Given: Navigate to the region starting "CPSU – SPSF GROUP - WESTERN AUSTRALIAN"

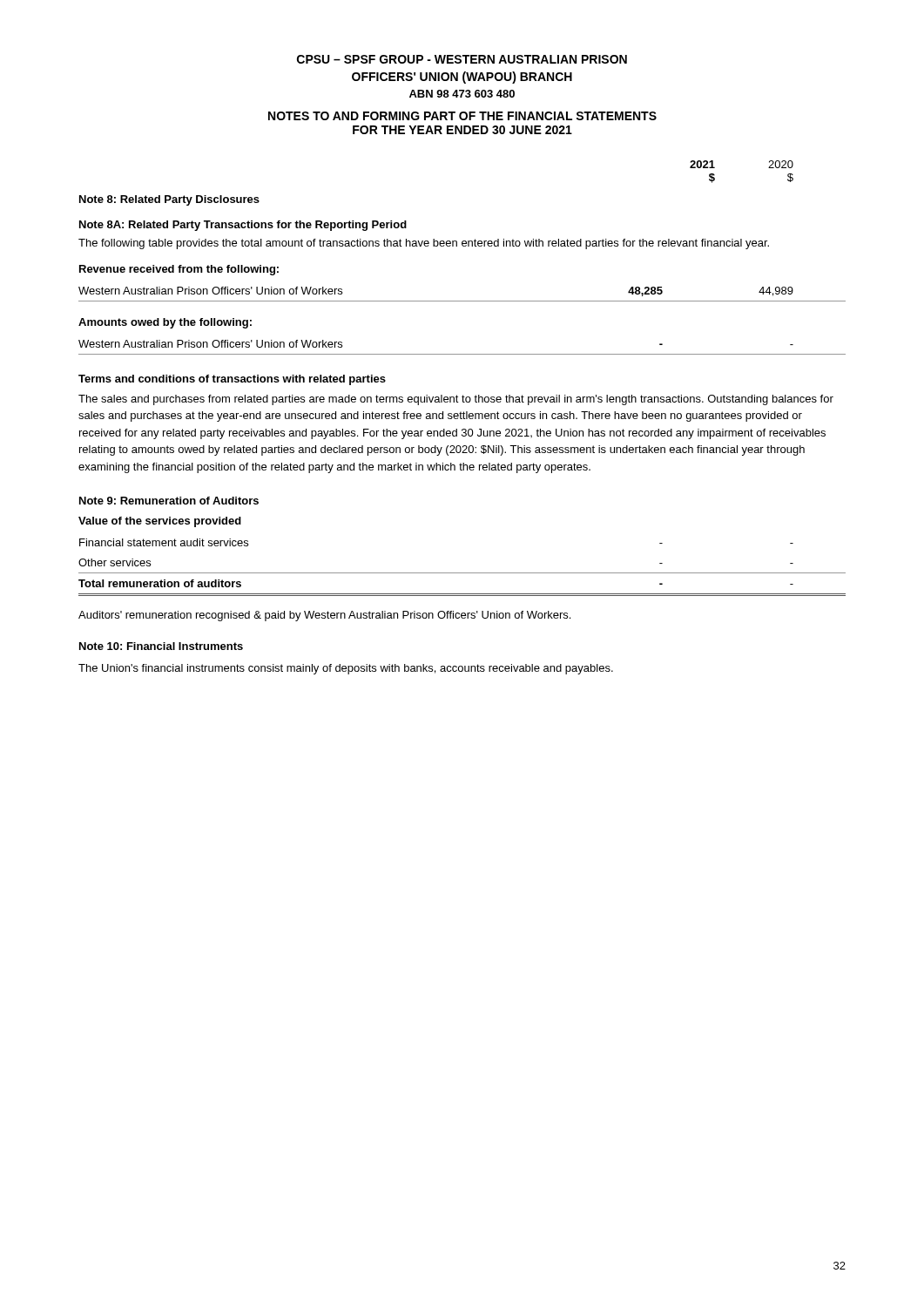Looking at the screenshot, I should pos(462,95).
